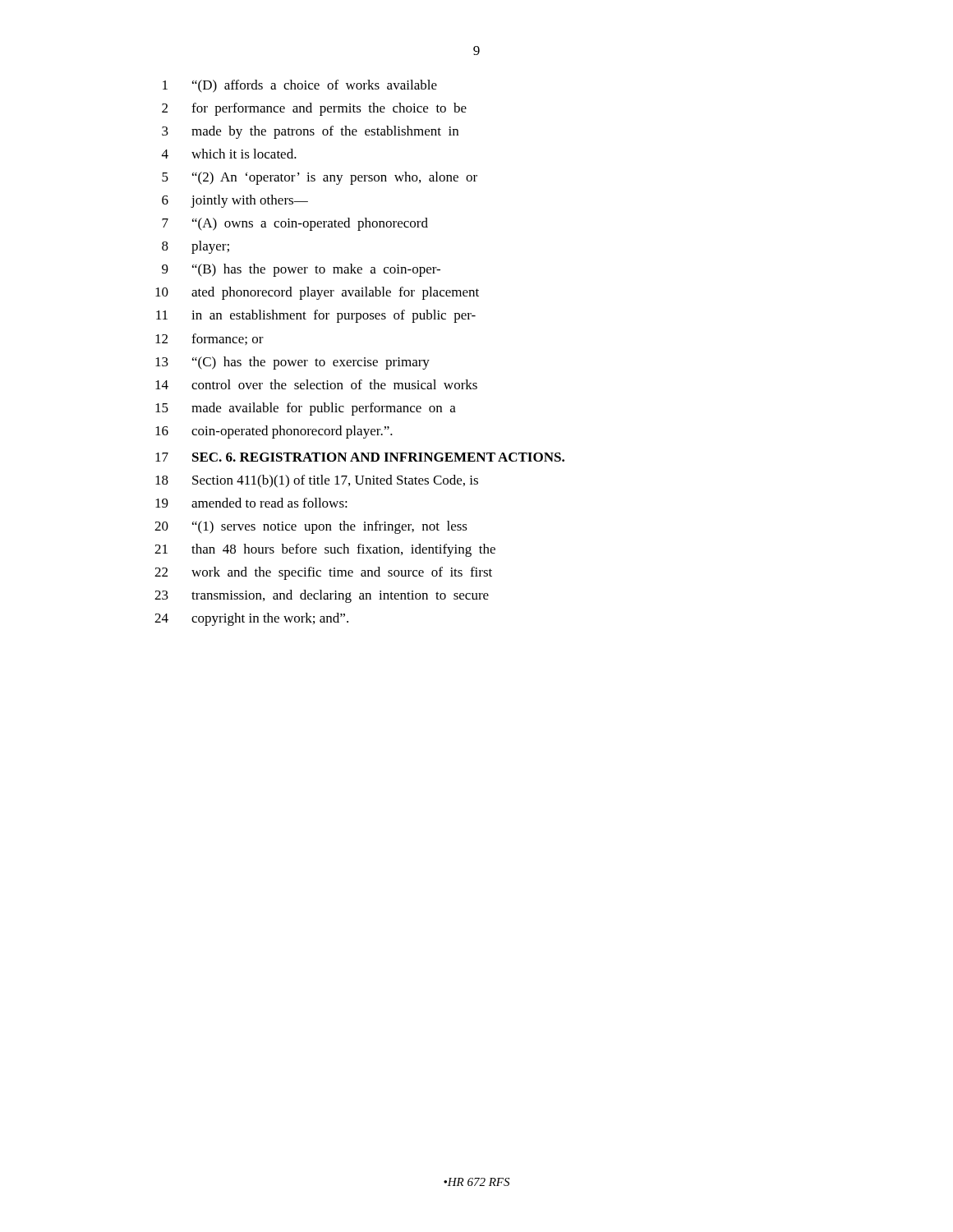The height and width of the screenshot is (1232, 953).
Task: Find the block on this page that starts "21 than 48 hours"
Action: click(452, 549)
